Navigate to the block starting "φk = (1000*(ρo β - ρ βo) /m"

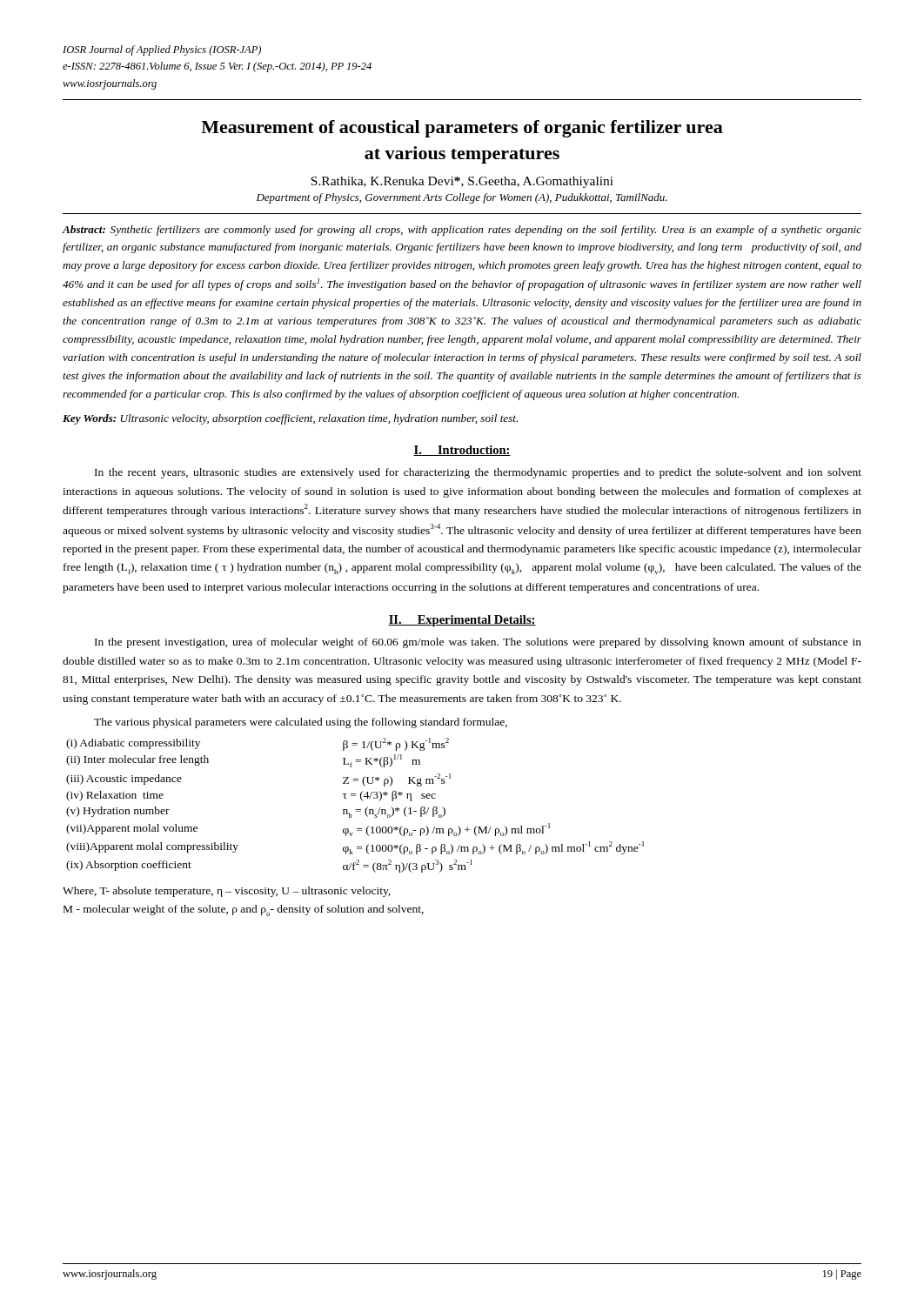[494, 848]
